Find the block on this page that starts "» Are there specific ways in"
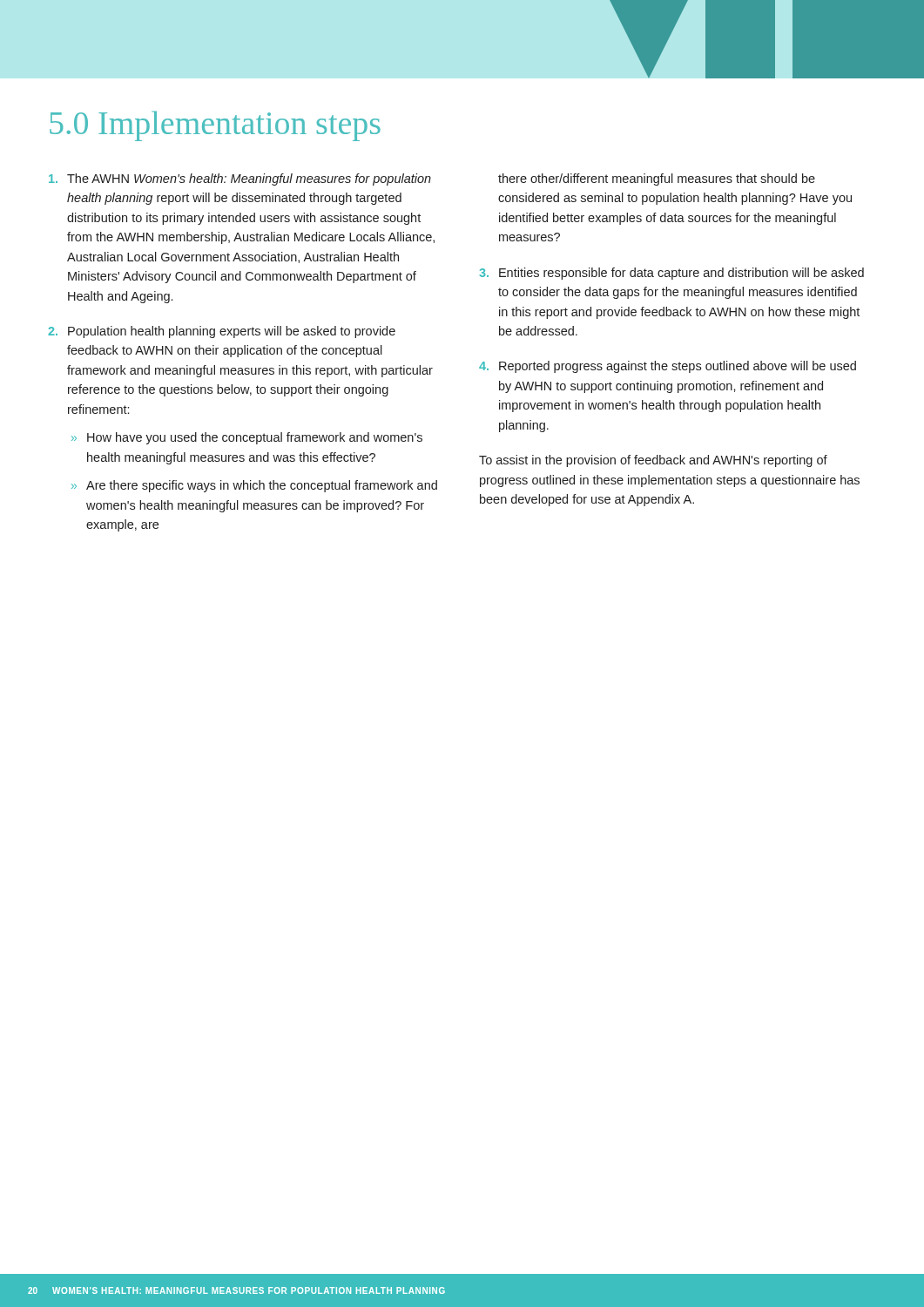Screen dimensions: 1307x924 tap(257, 505)
